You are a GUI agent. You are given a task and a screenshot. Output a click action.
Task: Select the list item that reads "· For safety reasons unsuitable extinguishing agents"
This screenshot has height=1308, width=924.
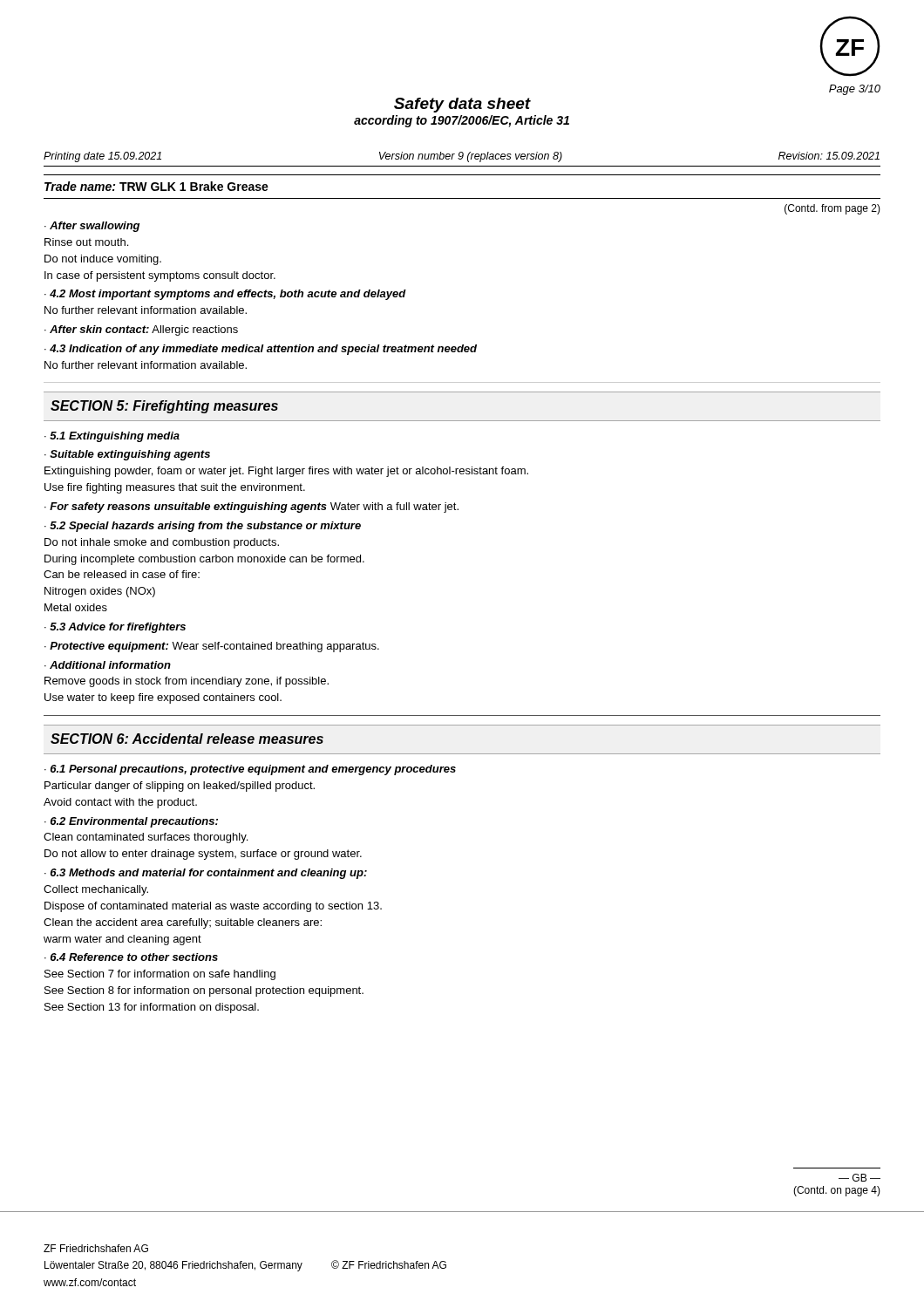click(x=252, y=506)
